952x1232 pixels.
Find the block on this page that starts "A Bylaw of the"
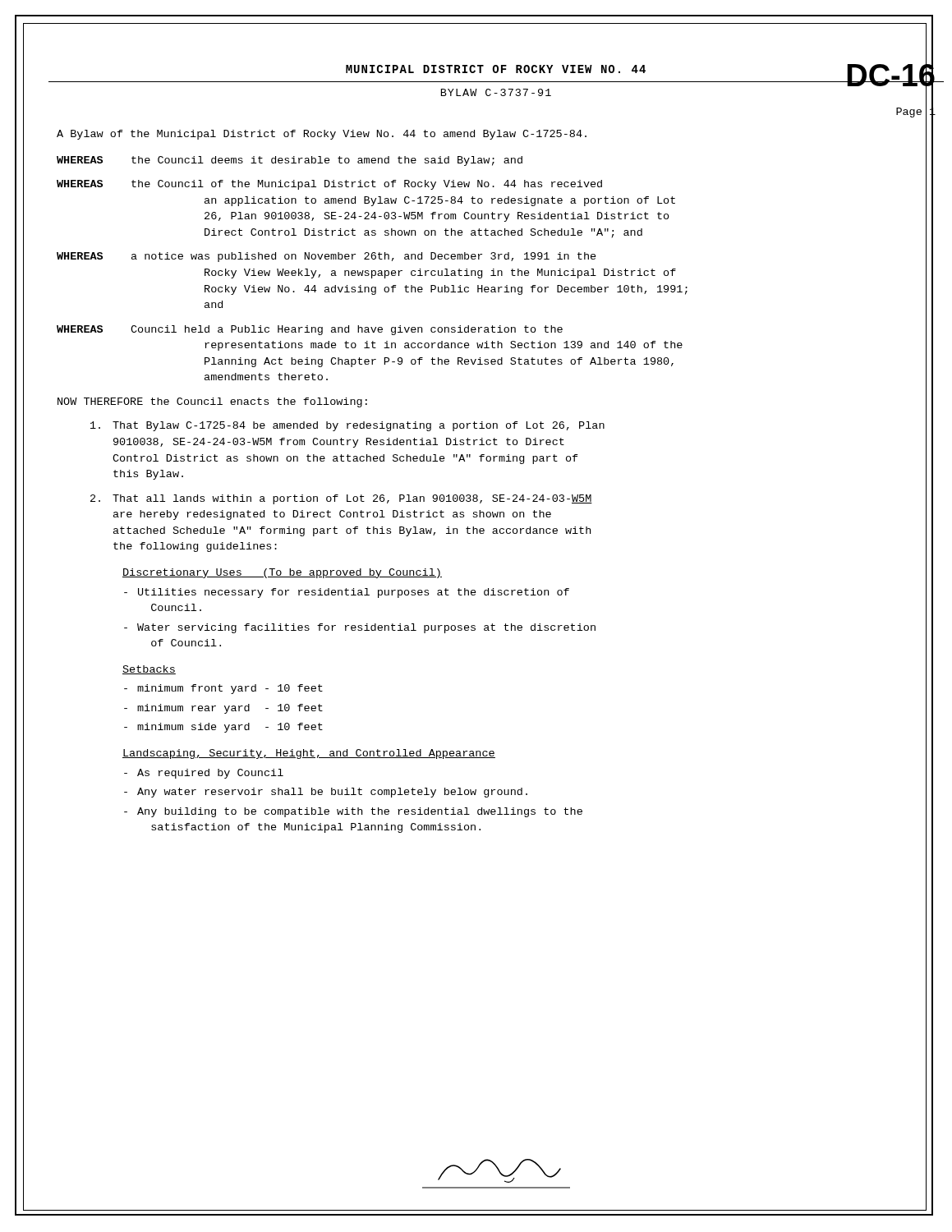(x=323, y=134)
